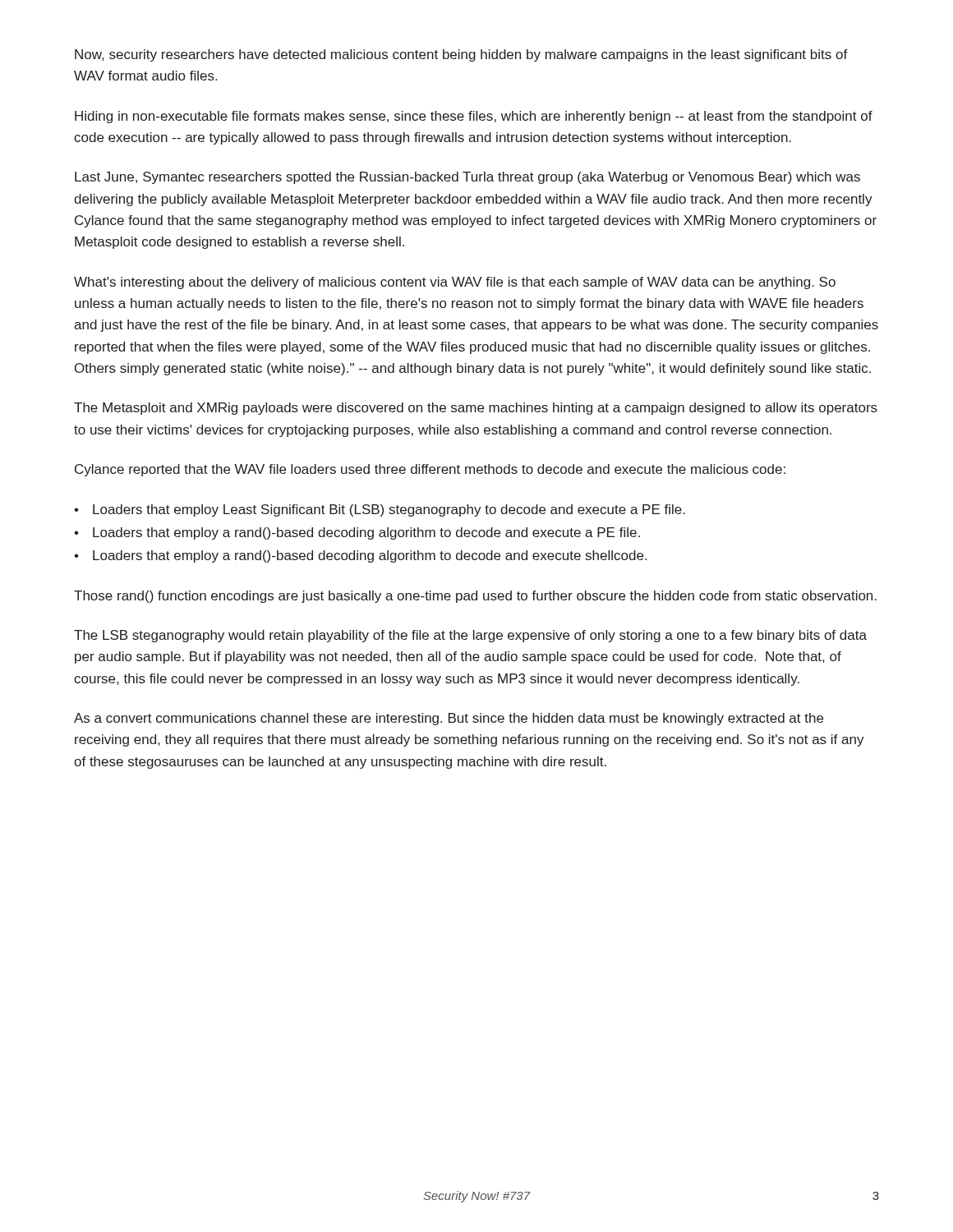Image resolution: width=953 pixels, height=1232 pixels.
Task: Locate the text block with the text "Those rand() function encodings"
Action: pyautogui.click(x=476, y=595)
